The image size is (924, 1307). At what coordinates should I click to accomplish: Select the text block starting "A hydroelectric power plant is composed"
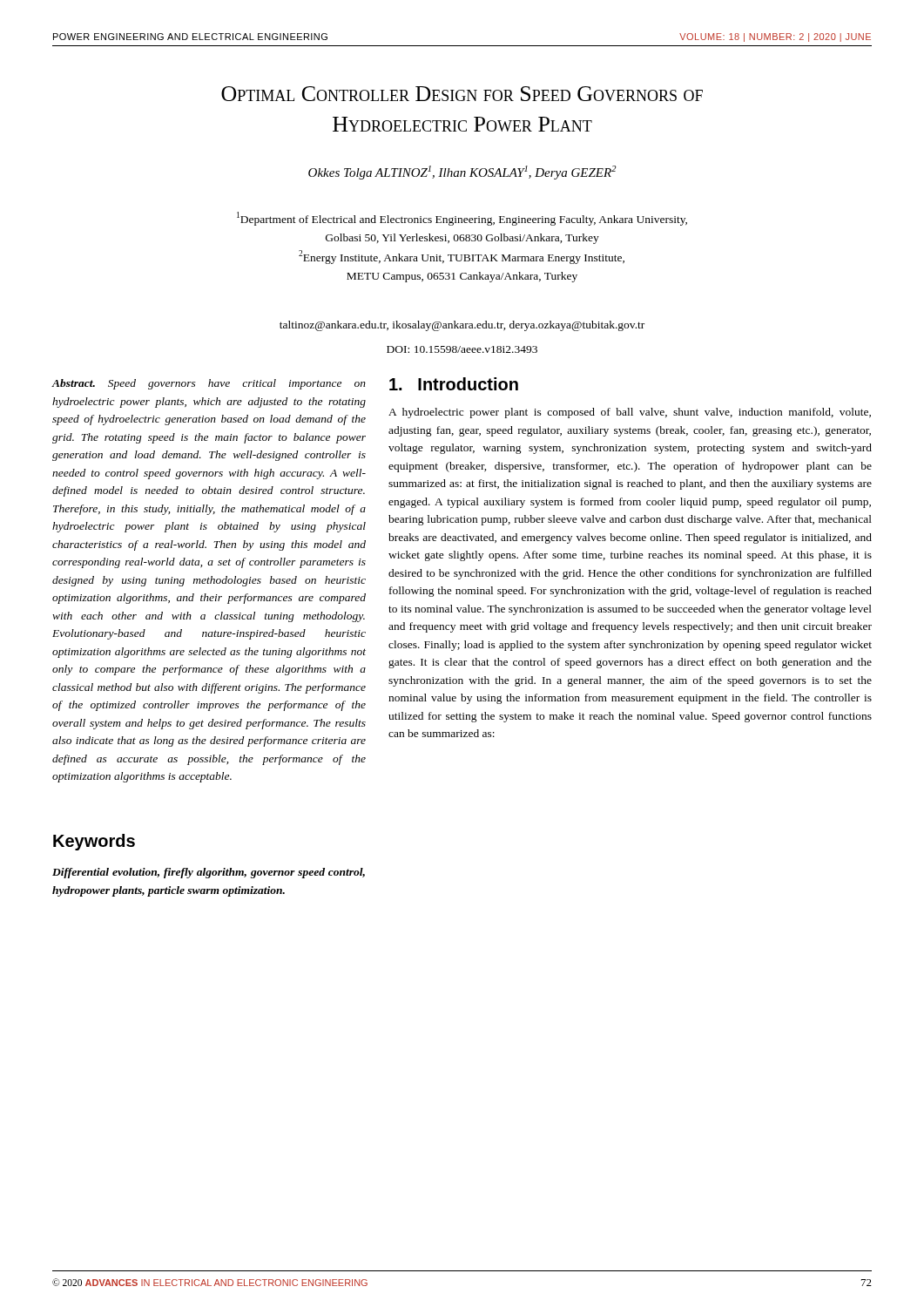point(630,573)
